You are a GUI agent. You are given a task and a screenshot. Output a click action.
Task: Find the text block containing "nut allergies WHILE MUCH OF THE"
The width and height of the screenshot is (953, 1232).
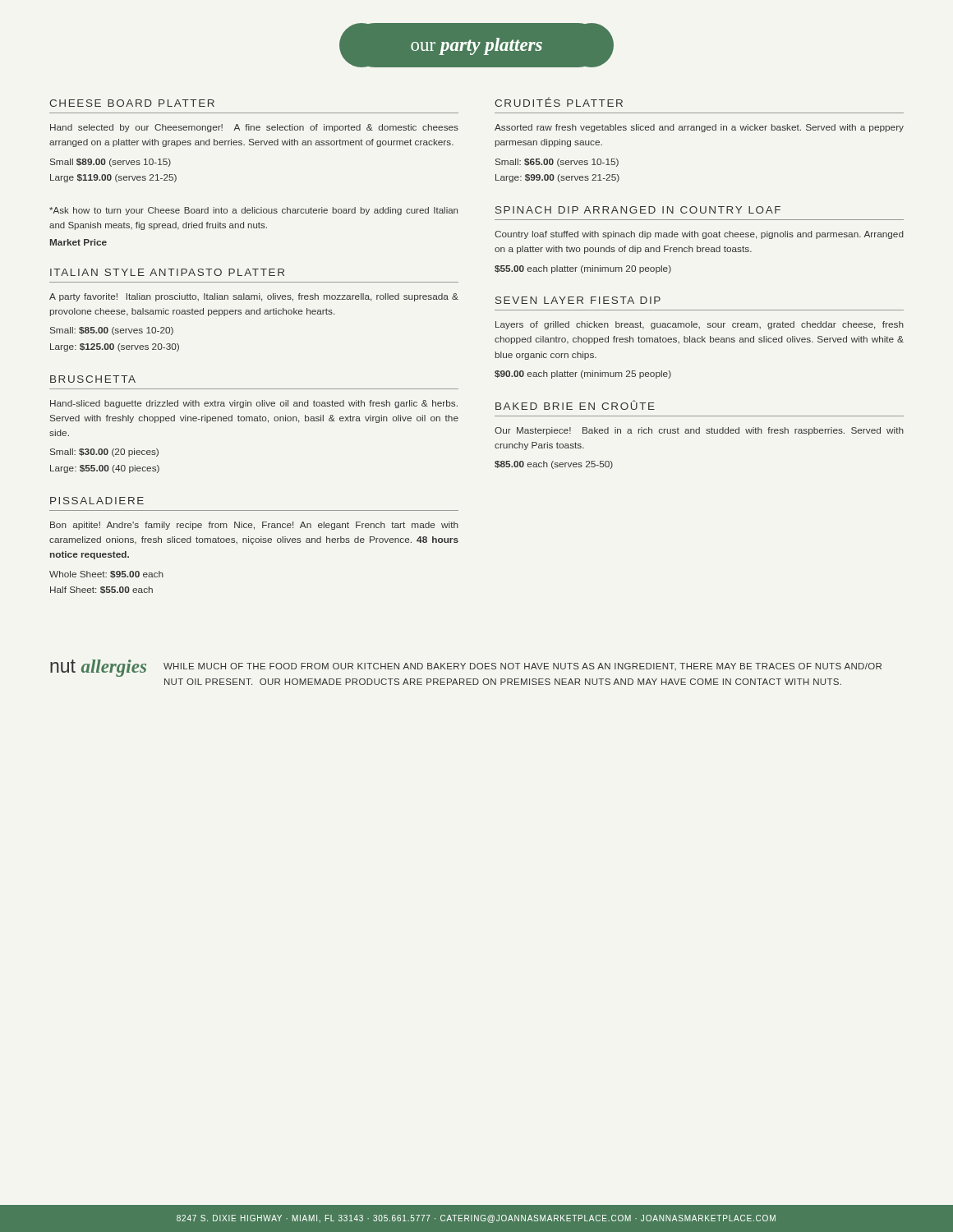click(476, 673)
